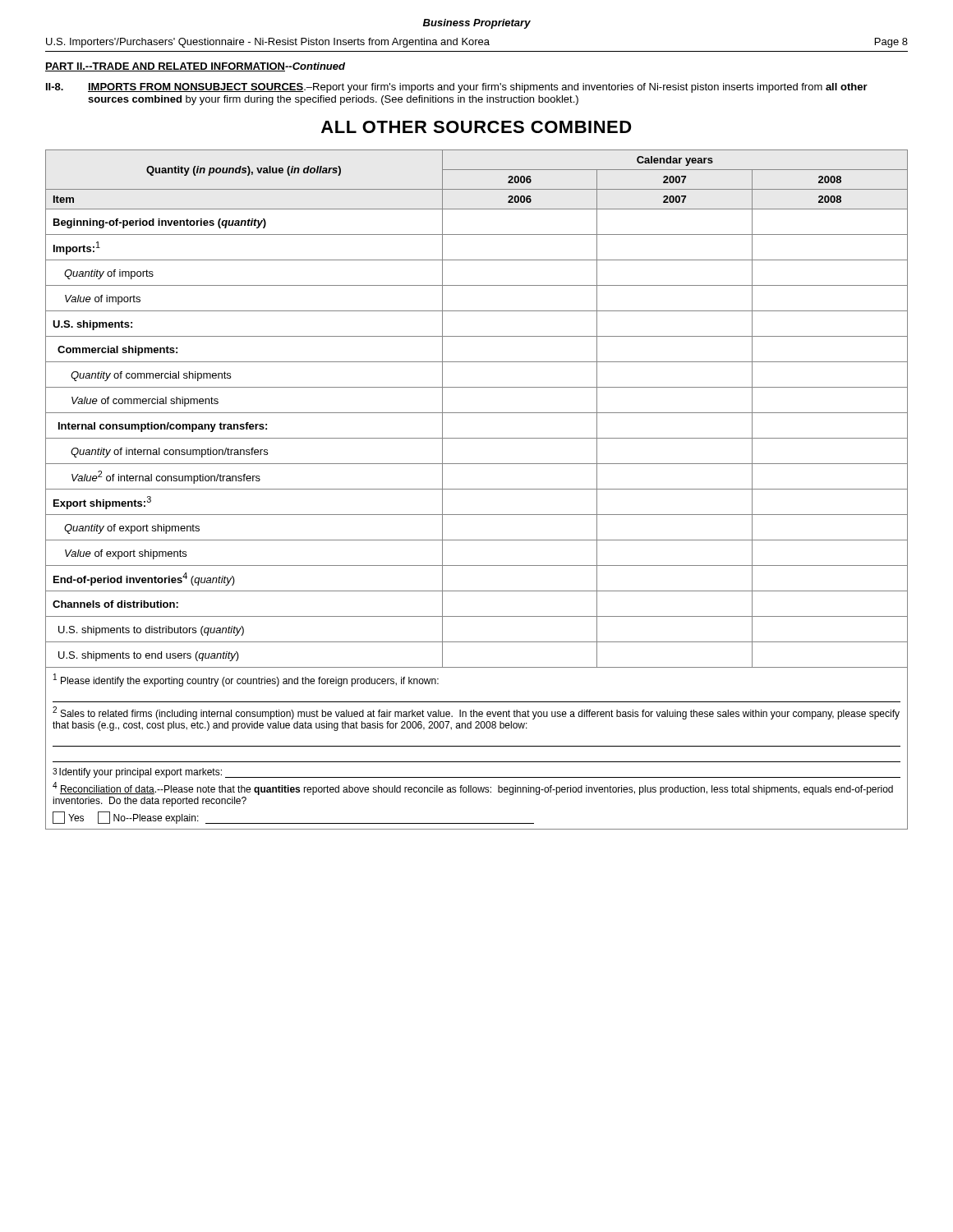The width and height of the screenshot is (953, 1232).
Task: Select the text containing "Yes No--Please explain:"
Action: 293,818
